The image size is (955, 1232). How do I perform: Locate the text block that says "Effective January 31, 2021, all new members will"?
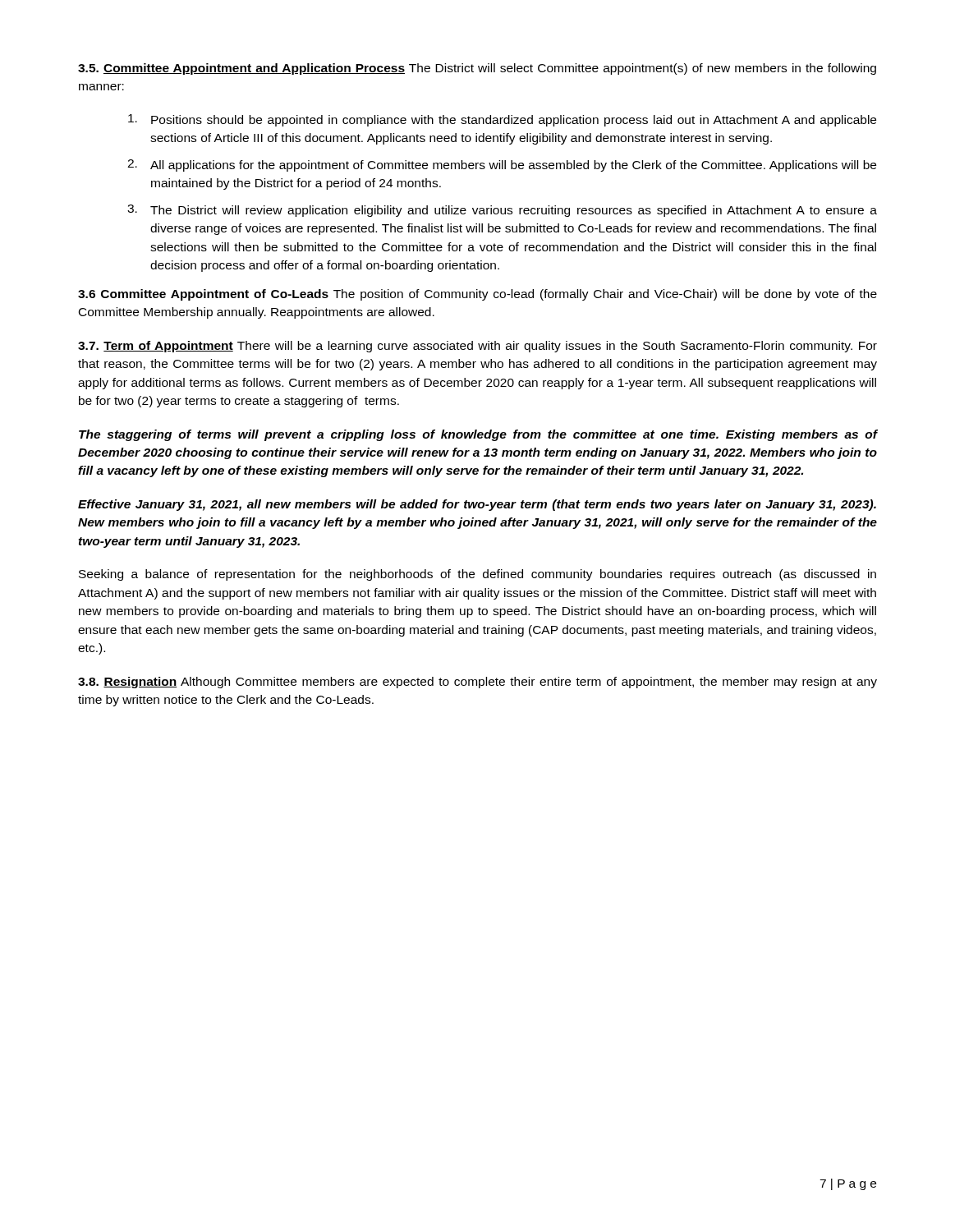click(x=478, y=522)
